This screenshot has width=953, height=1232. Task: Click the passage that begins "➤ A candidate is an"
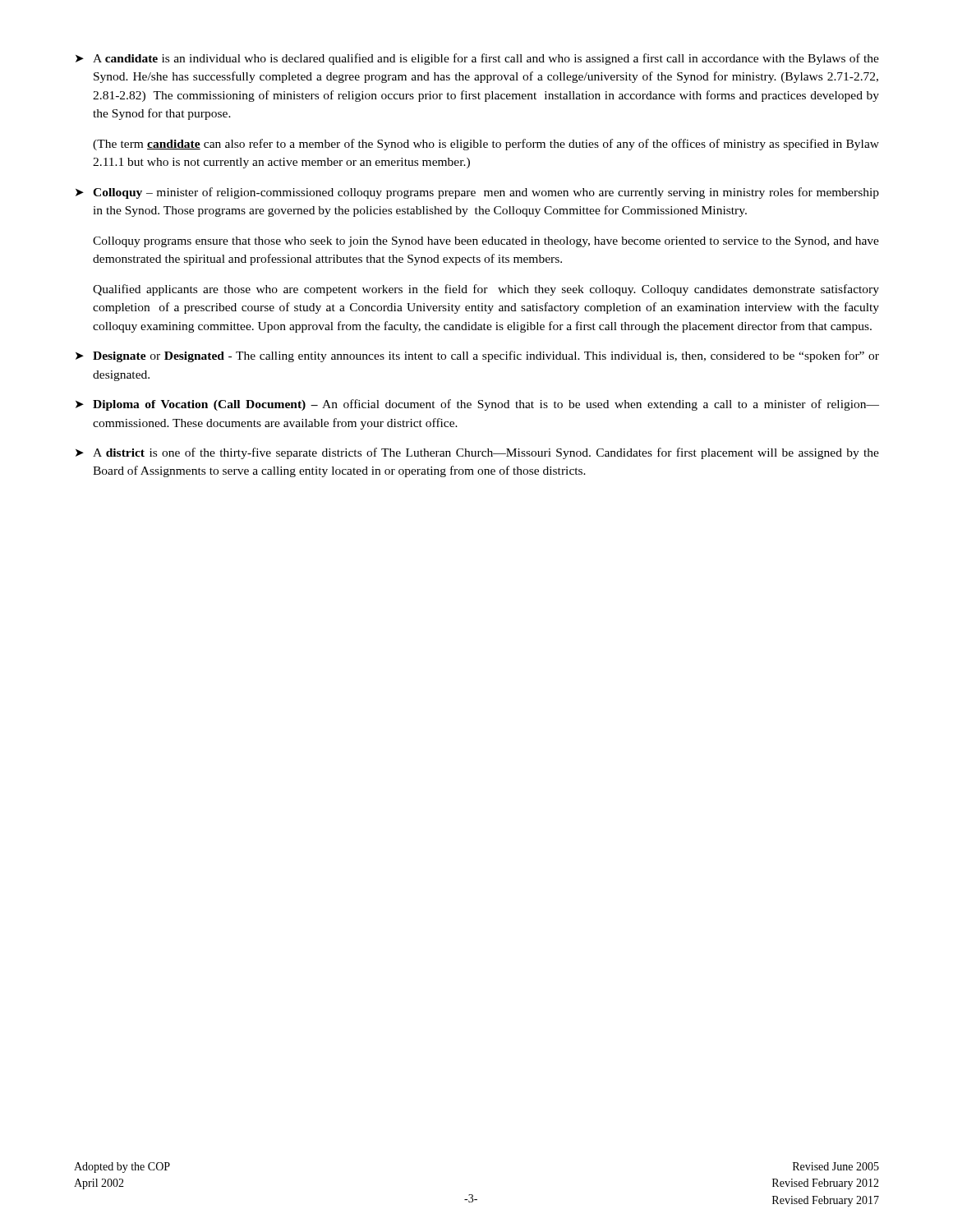[x=476, y=110]
